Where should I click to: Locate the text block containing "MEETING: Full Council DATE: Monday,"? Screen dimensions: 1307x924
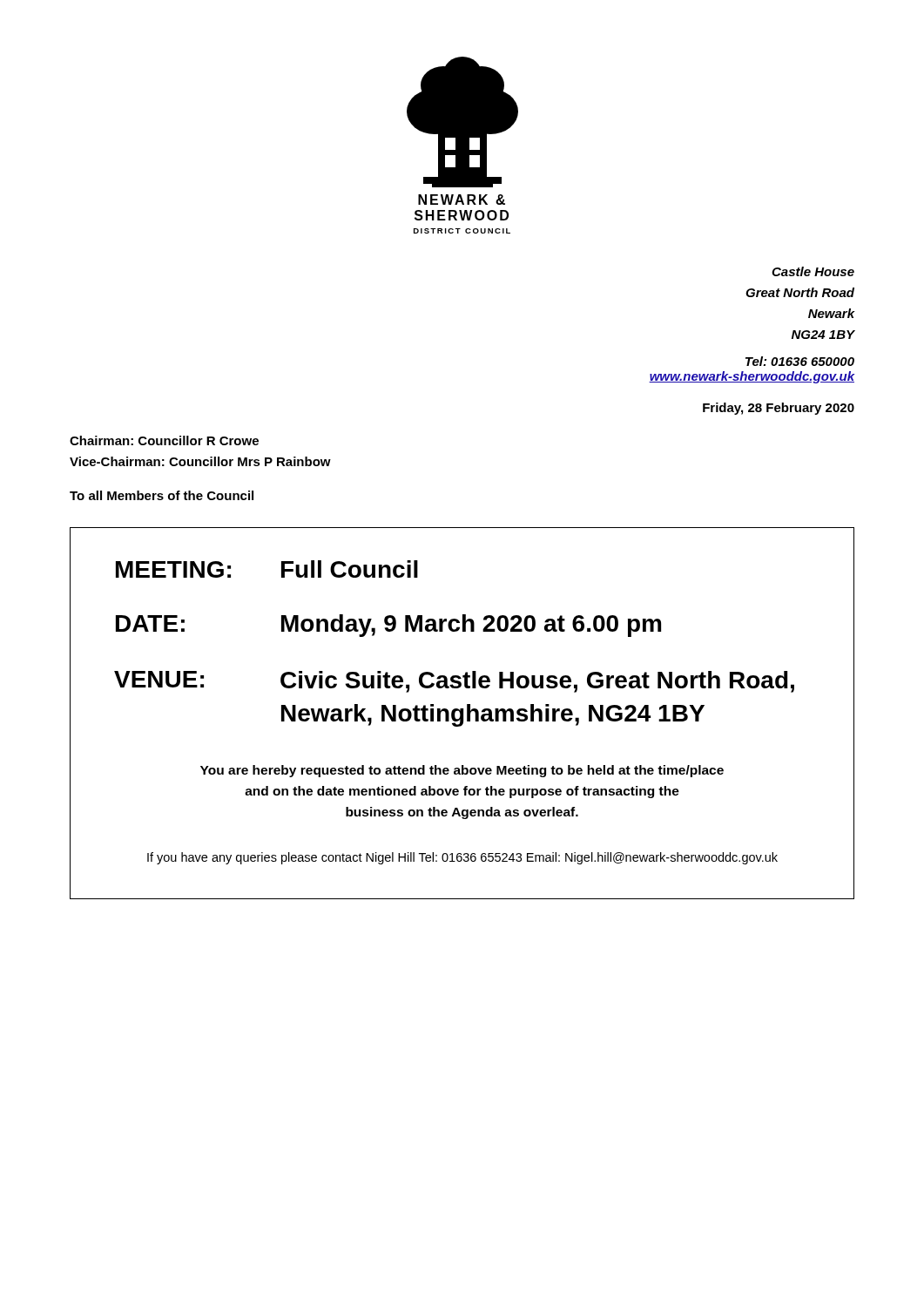[x=462, y=712]
